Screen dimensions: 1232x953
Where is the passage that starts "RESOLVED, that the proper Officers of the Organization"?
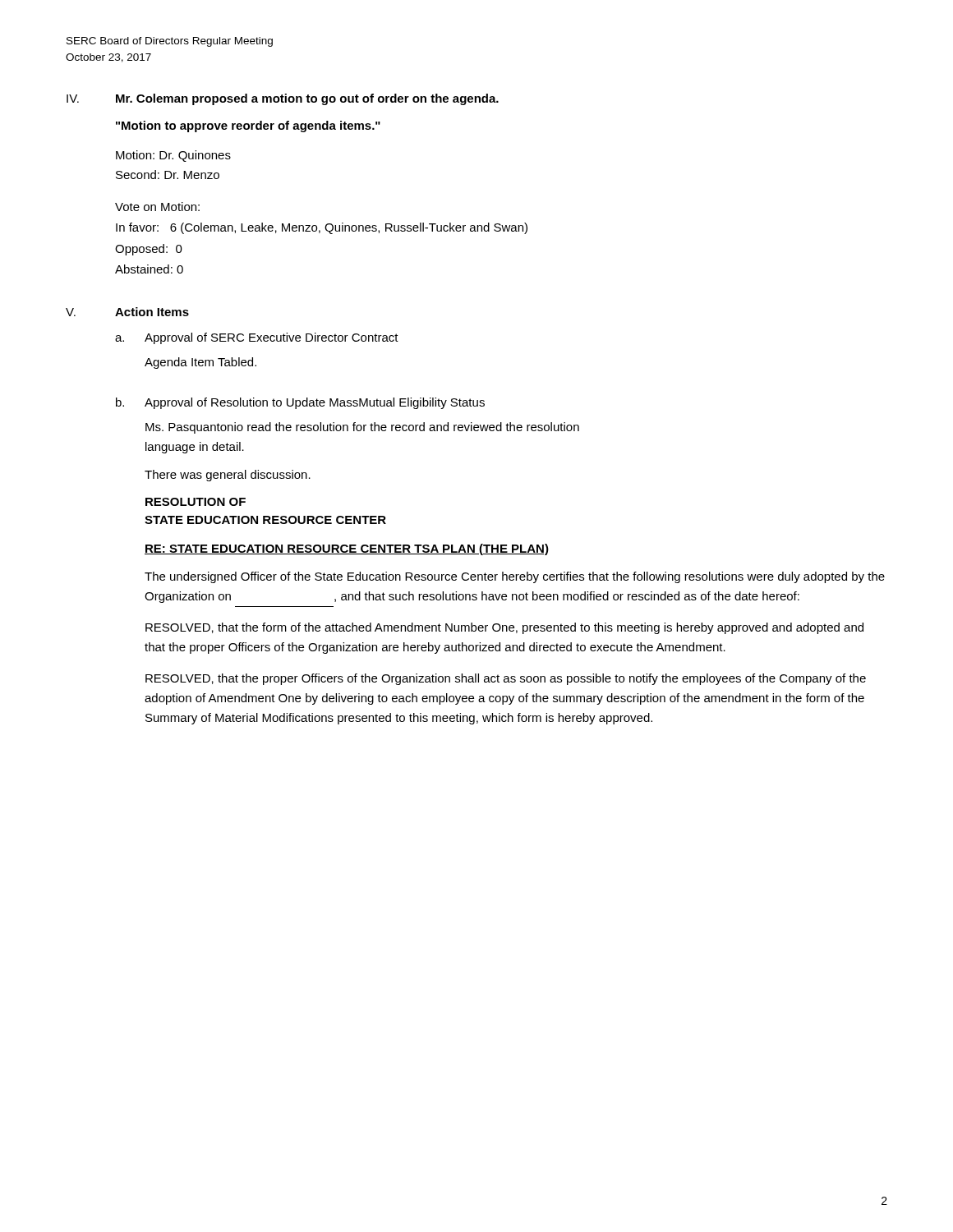pyautogui.click(x=505, y=697)
